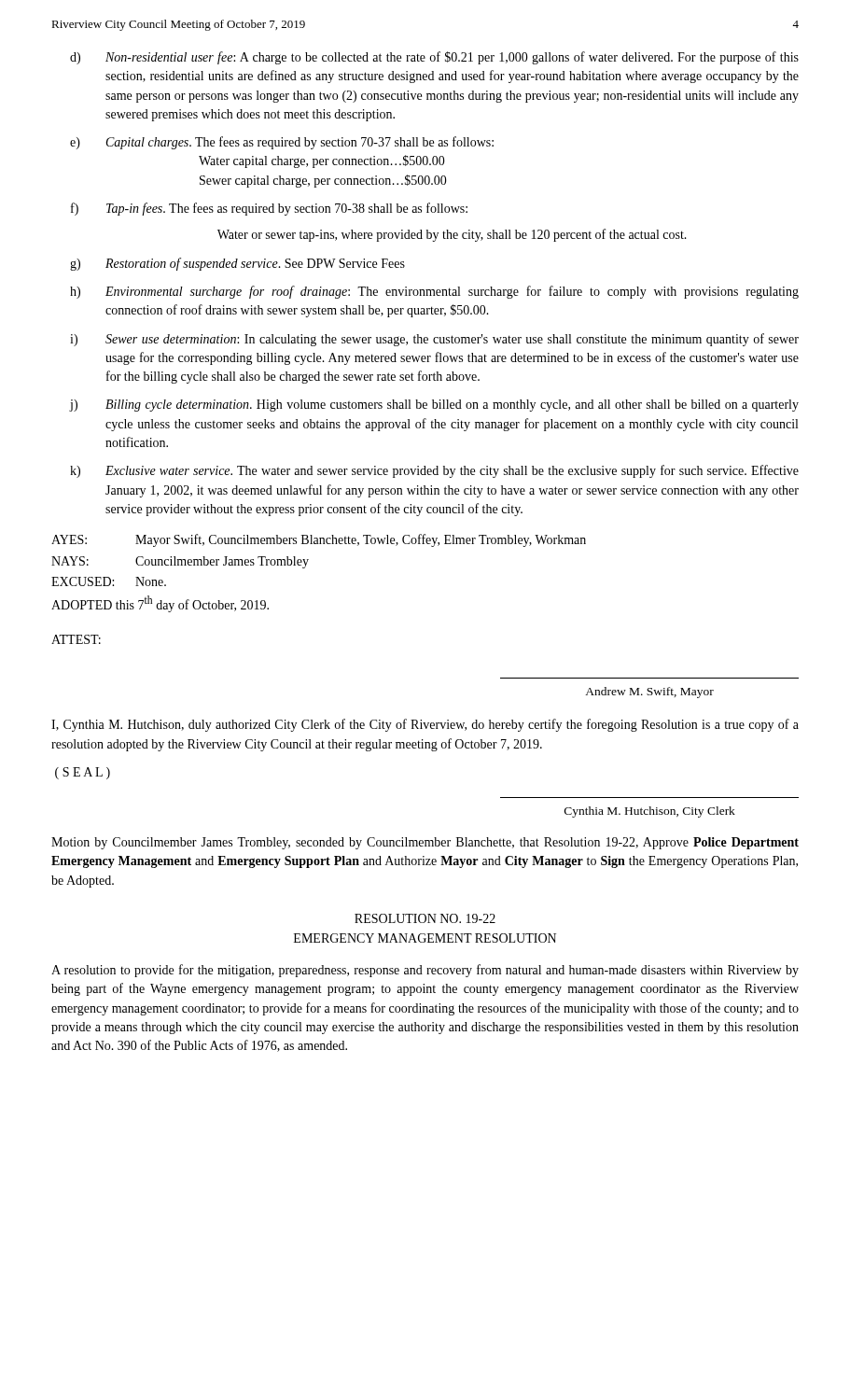Locate the text starting "Cynthia M. Hutchison, City Clerk"
This screenshot has height=1400, width=850.
coord(649,811)
